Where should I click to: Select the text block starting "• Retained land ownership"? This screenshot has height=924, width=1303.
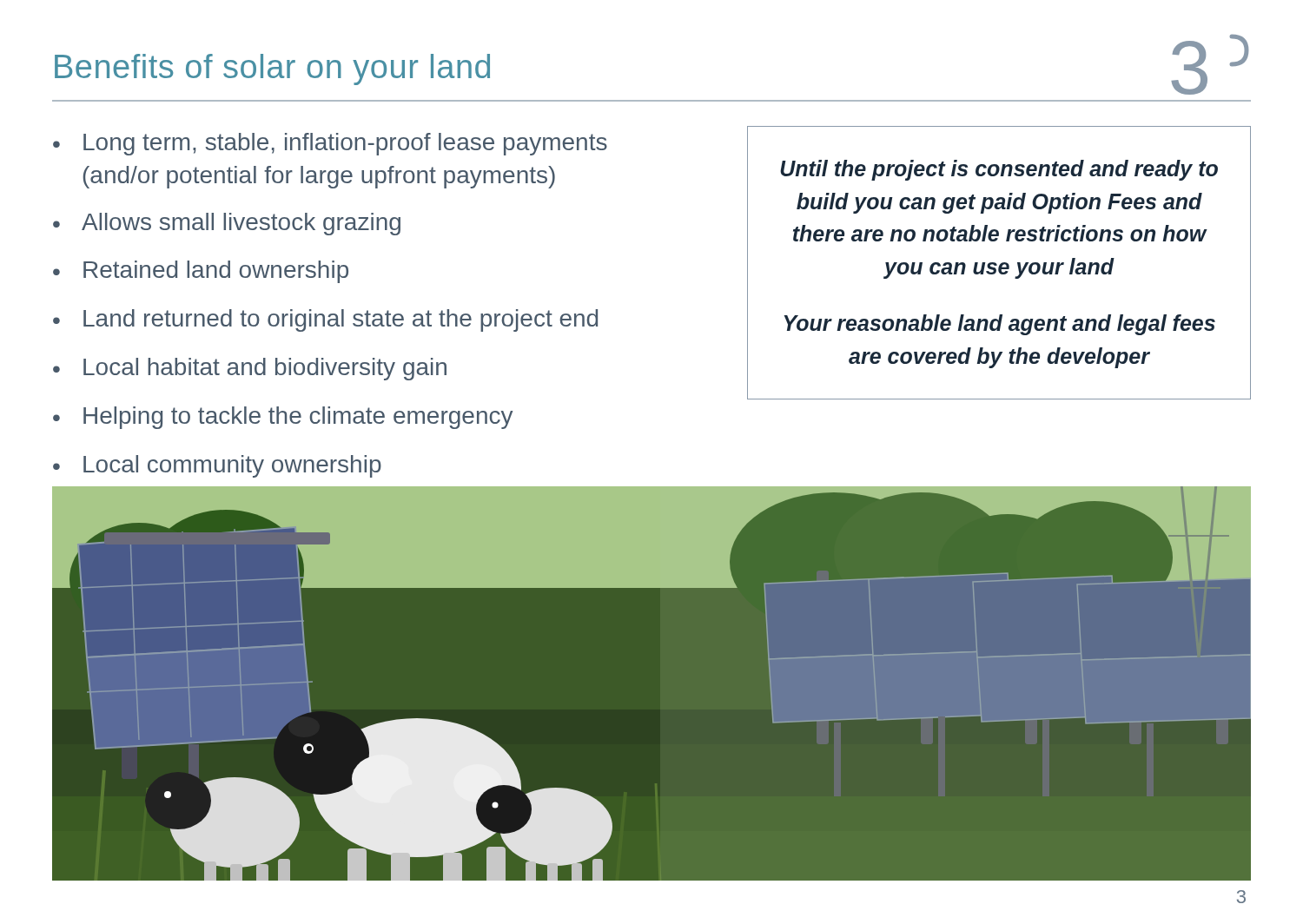pos(201,272)
